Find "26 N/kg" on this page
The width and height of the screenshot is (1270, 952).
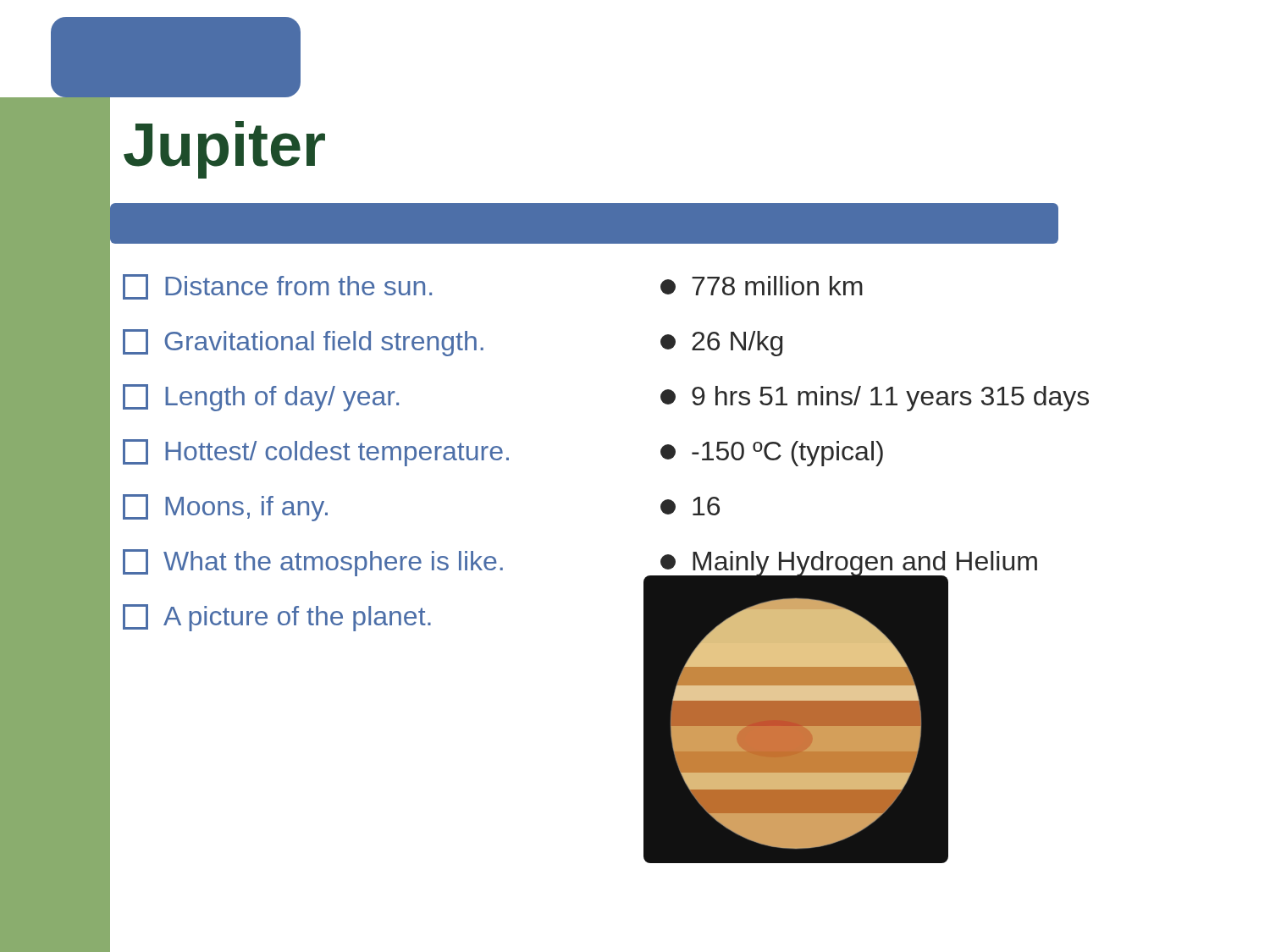click(722, 341)
